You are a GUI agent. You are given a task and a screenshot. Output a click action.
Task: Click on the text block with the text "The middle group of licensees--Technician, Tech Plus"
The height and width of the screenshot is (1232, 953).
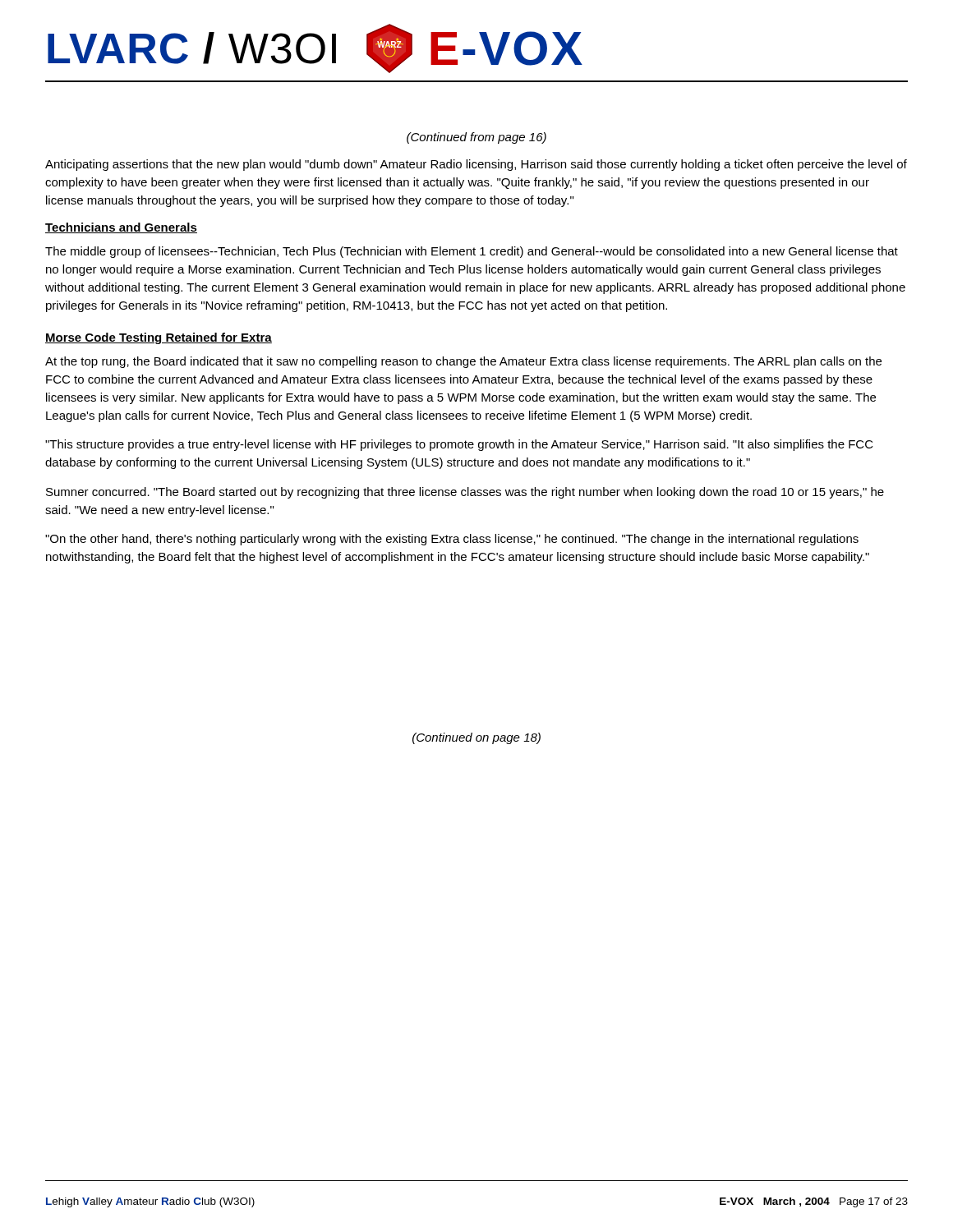click(475, 278)
